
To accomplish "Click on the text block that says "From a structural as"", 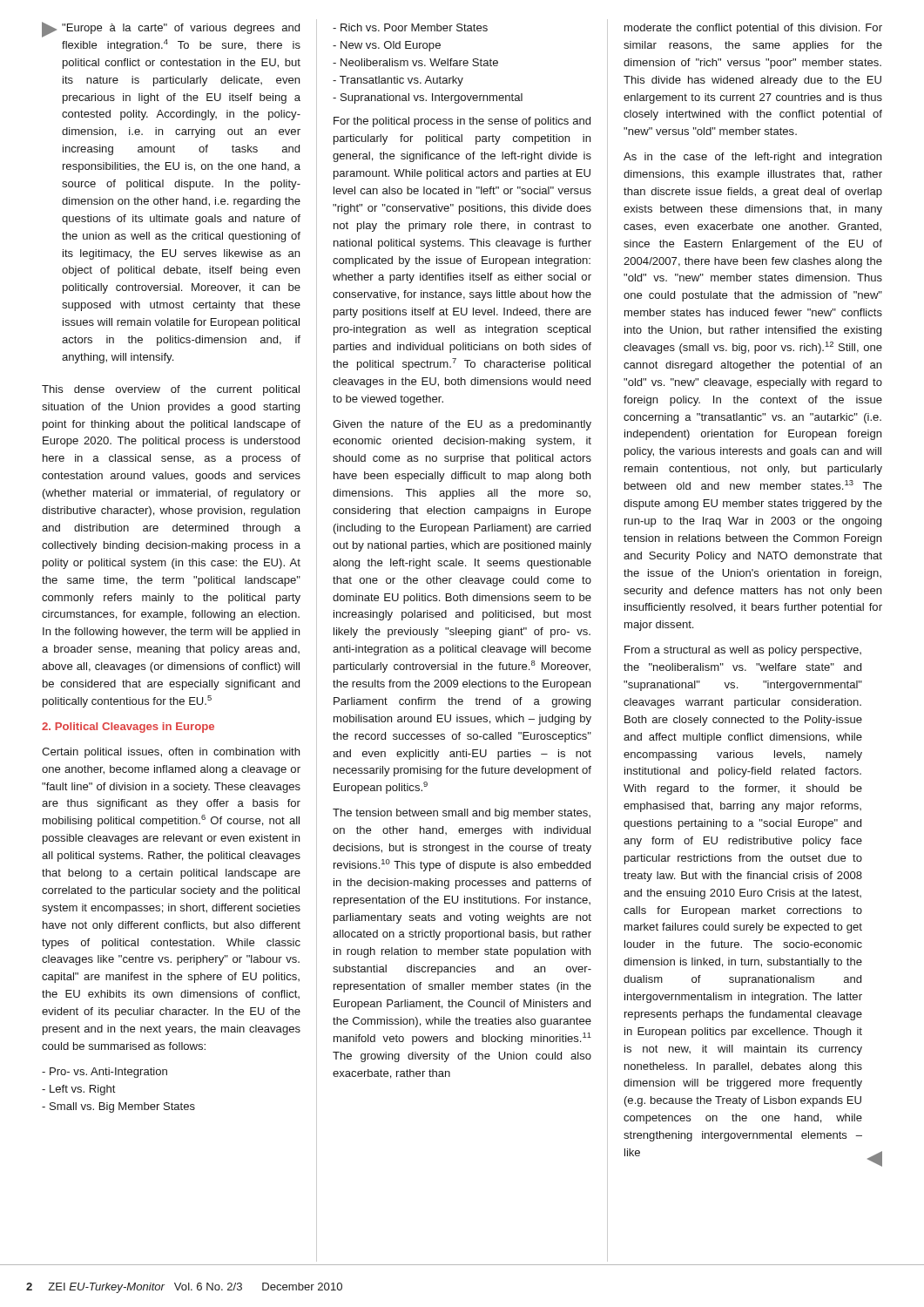I will (753, 905).
